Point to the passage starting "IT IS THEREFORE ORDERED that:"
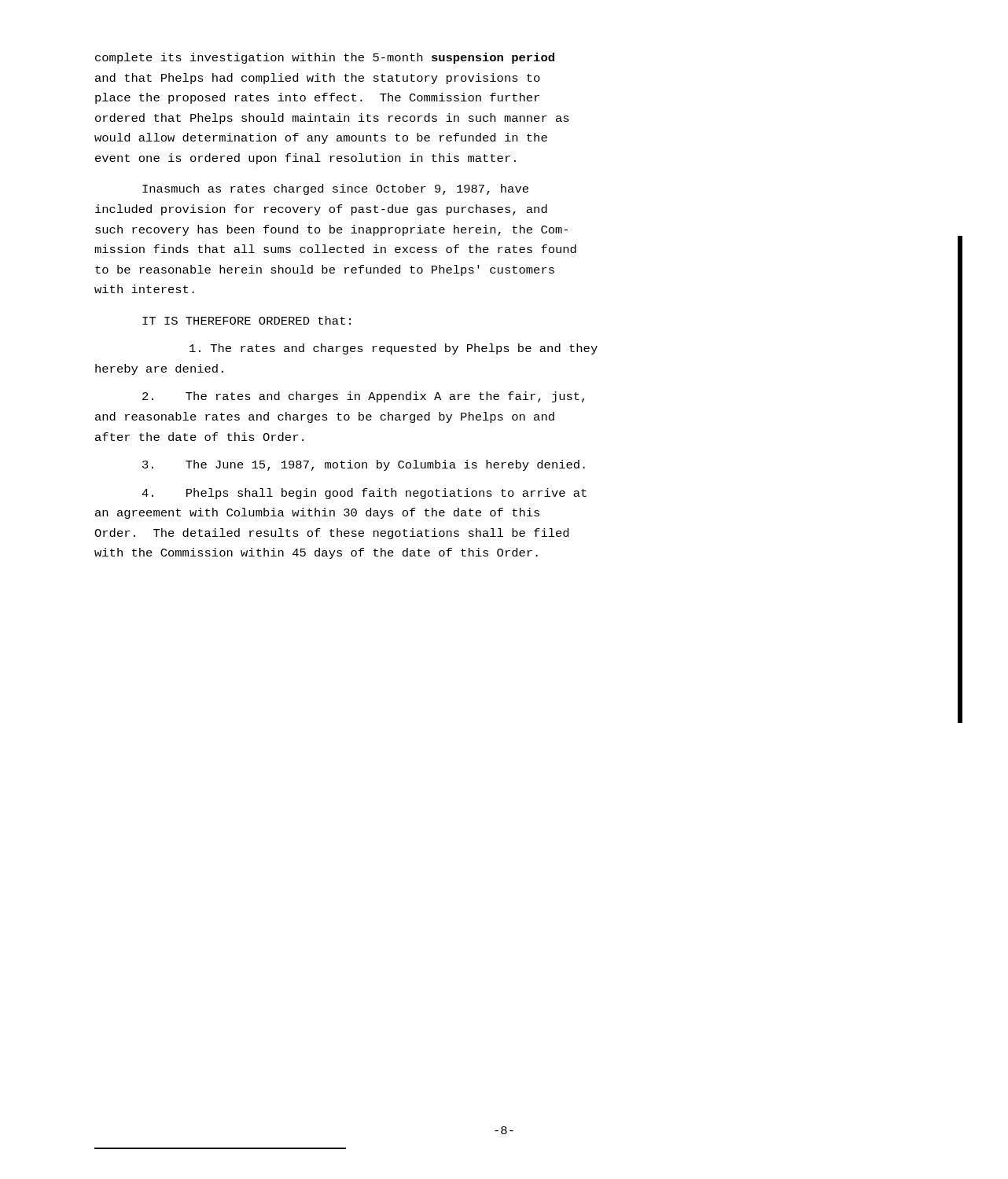Viewport: 1008px width, 1179px height. 248,321
